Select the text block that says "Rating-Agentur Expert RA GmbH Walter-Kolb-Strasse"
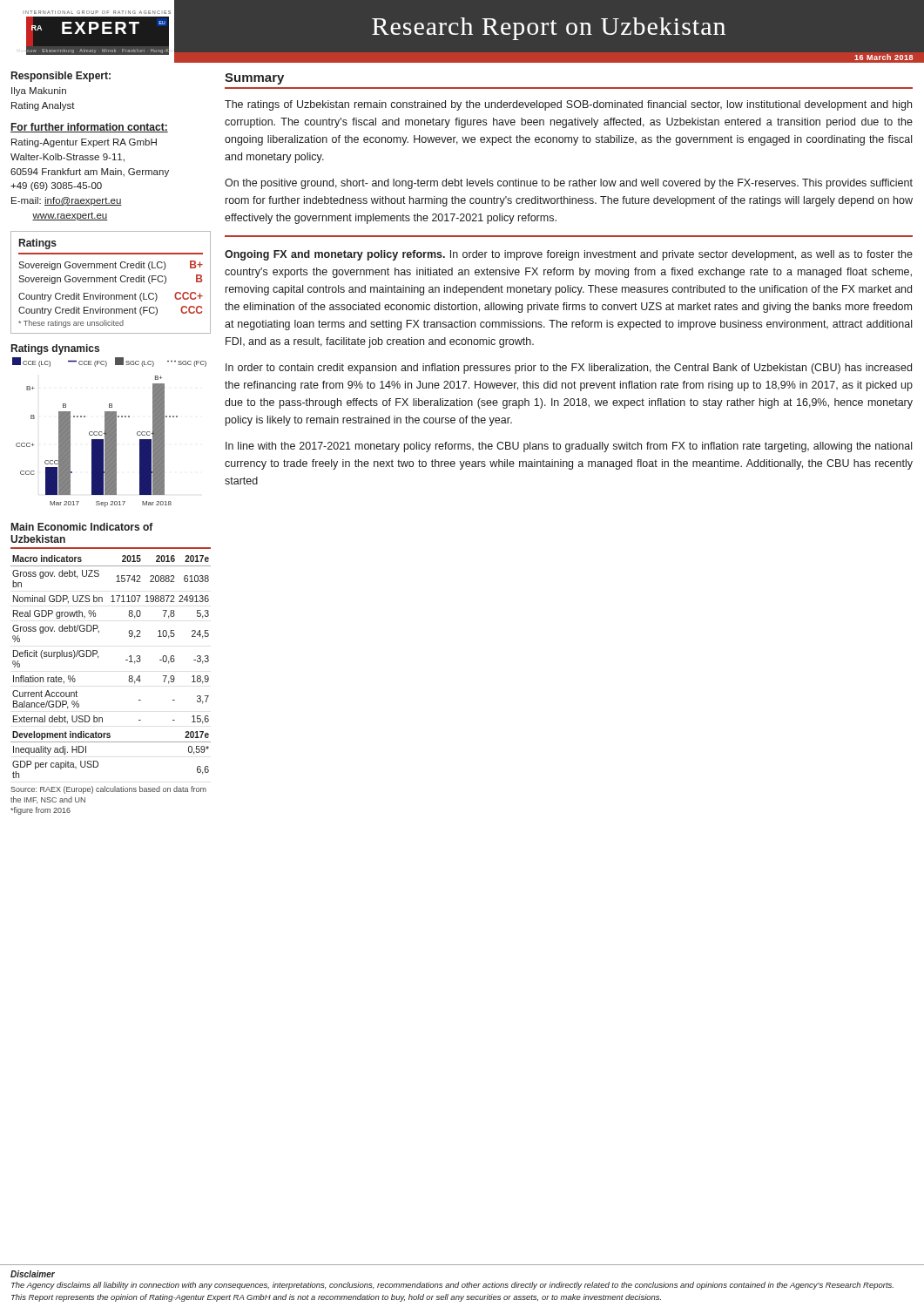 click(x=90, y=179)
